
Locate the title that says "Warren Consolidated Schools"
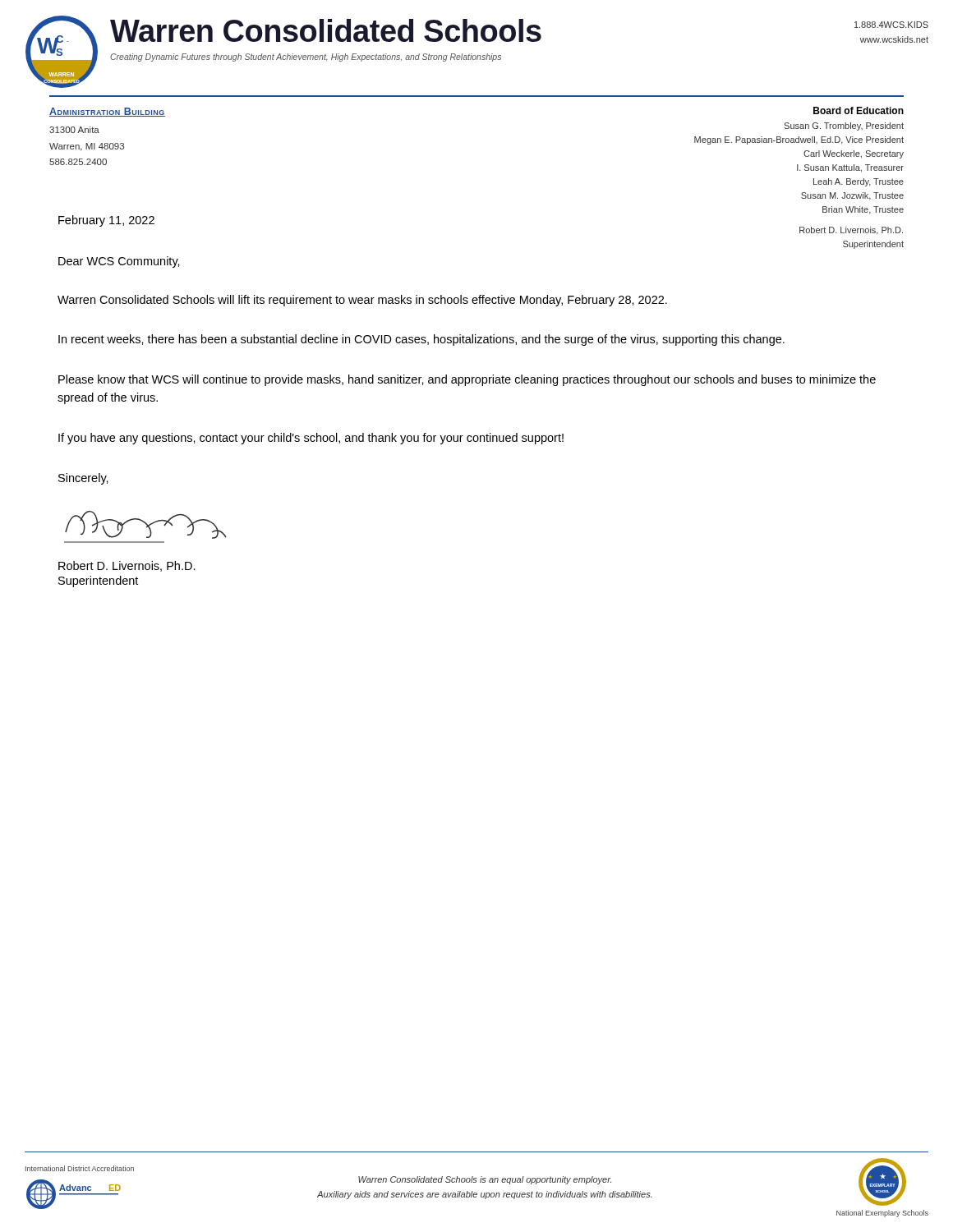coord(326,32)
